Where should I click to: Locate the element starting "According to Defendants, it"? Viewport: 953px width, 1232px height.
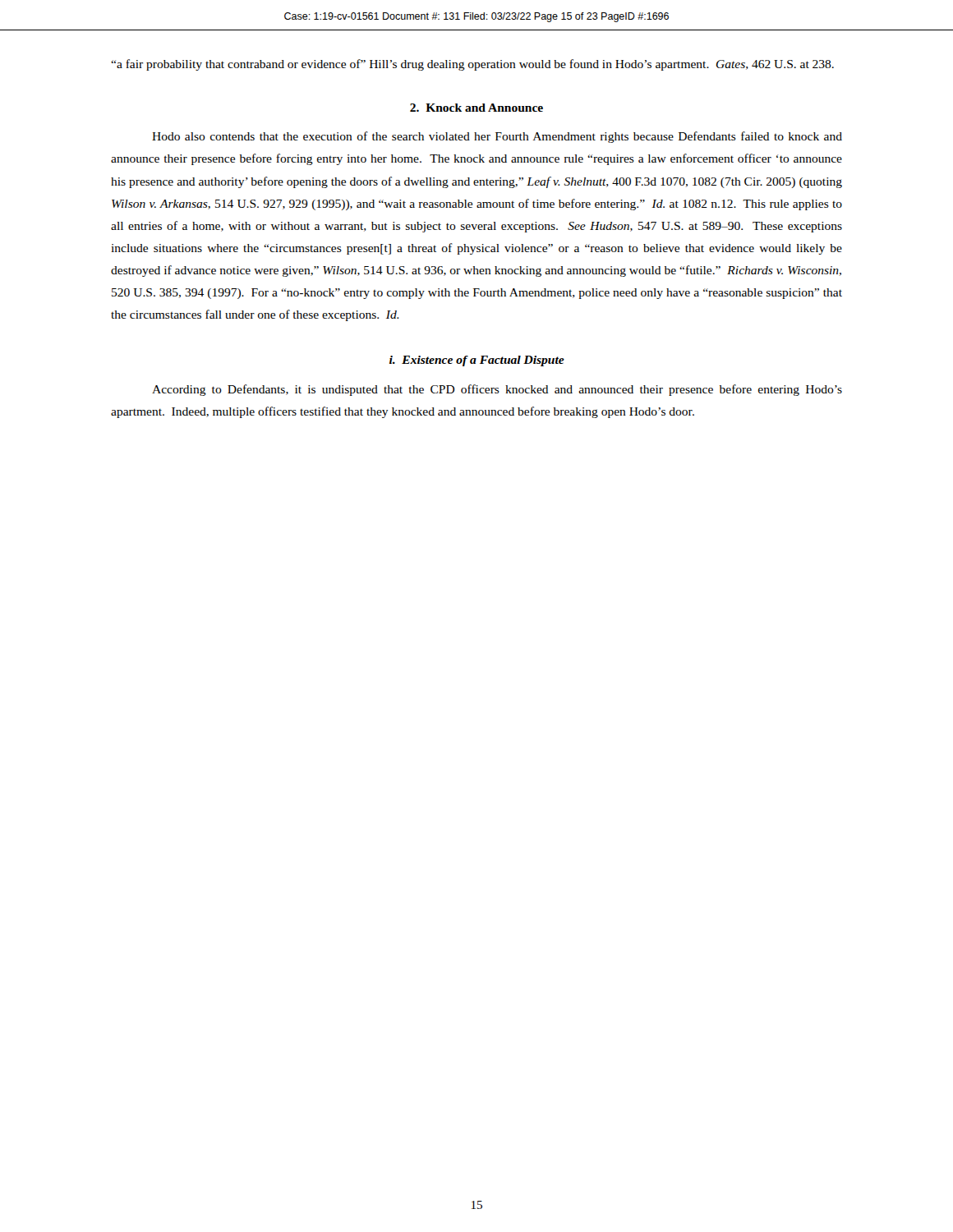coord(476,400)
